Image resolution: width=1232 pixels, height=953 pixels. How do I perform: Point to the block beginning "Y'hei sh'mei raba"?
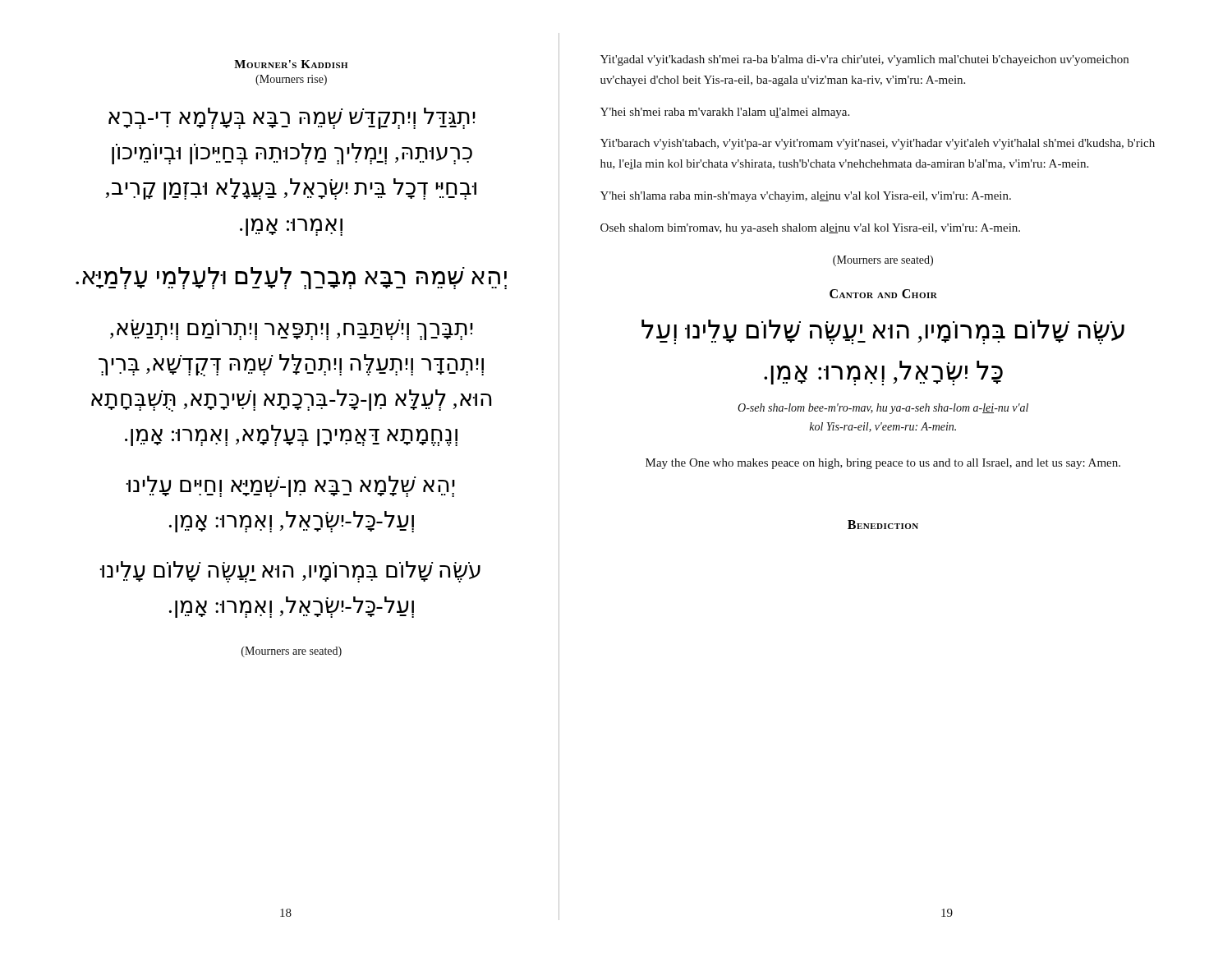click(725, 111)
